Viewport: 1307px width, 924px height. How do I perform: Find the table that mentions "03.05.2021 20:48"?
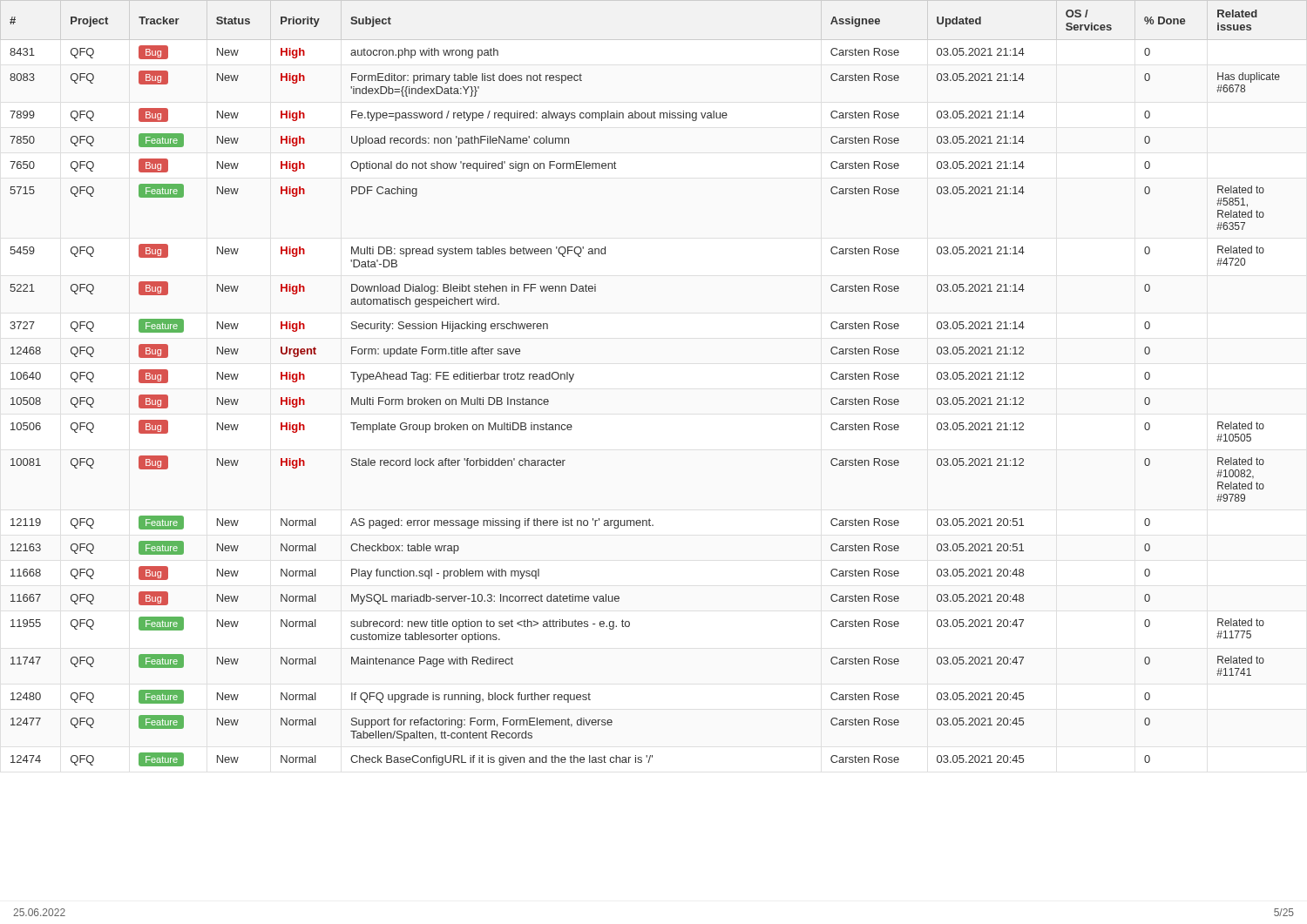[654, 386]
